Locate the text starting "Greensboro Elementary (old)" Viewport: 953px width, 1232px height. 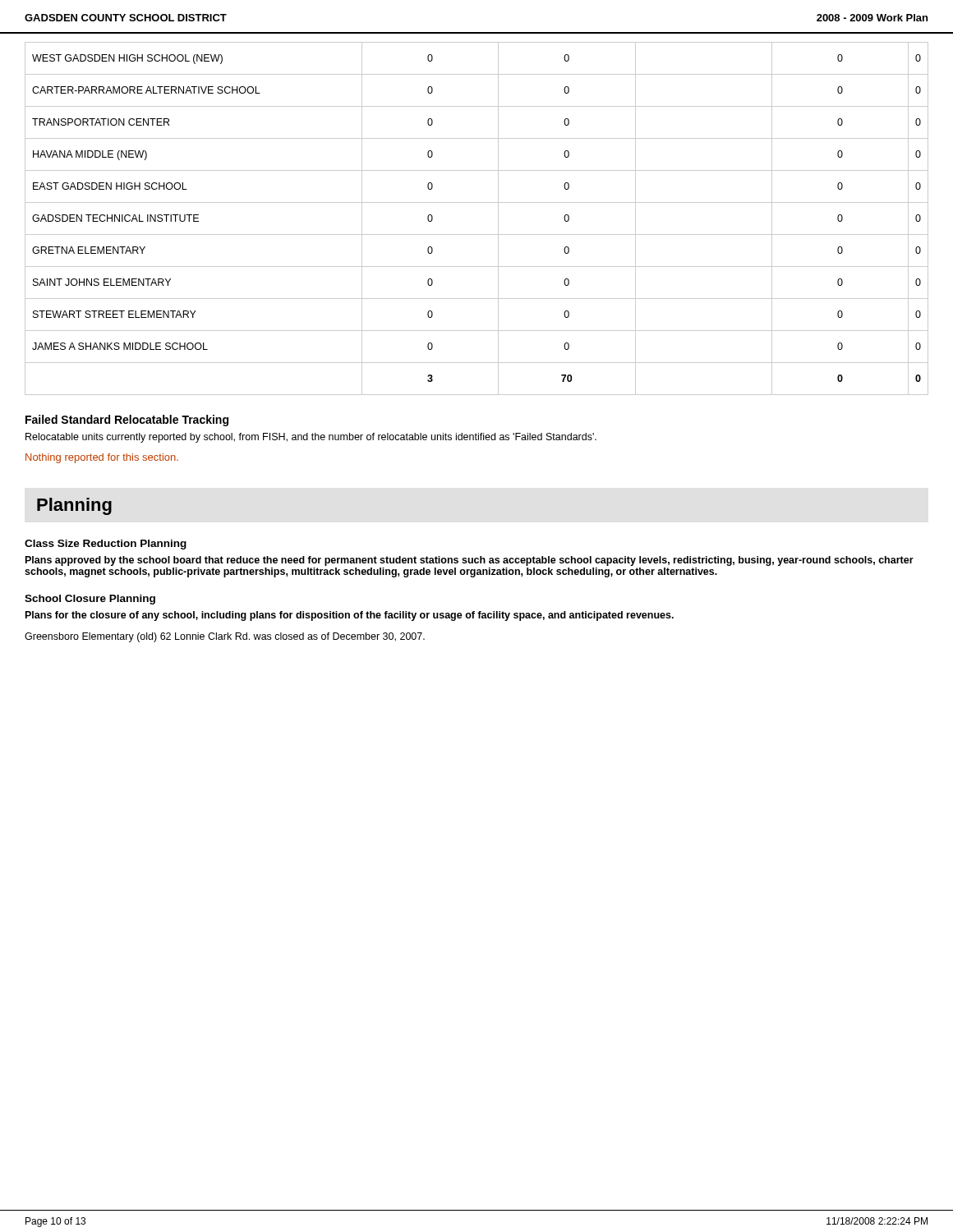click(x=225, y=637)
